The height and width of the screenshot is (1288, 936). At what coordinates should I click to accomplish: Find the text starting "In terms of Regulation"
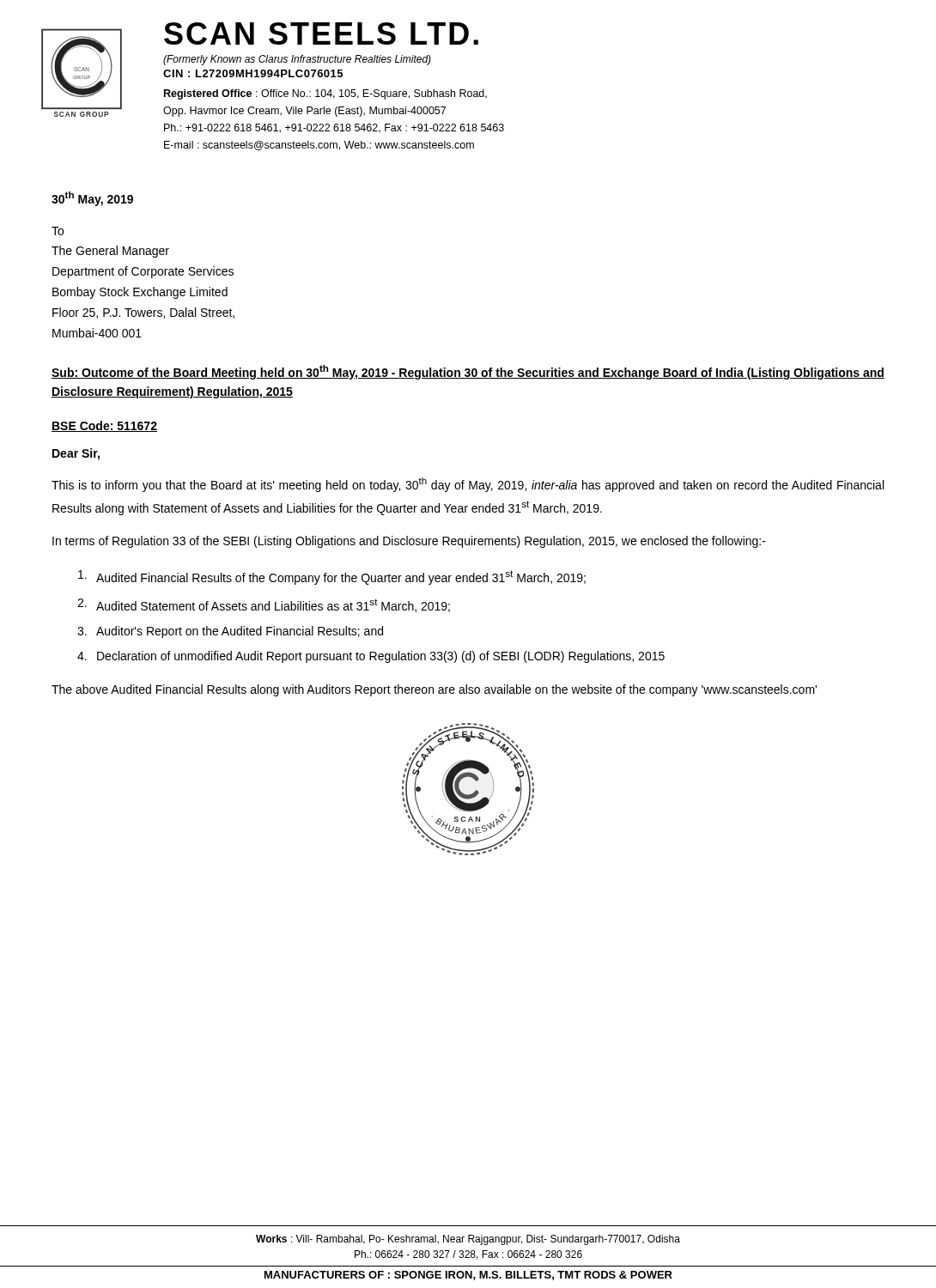(x=409, y=541)
